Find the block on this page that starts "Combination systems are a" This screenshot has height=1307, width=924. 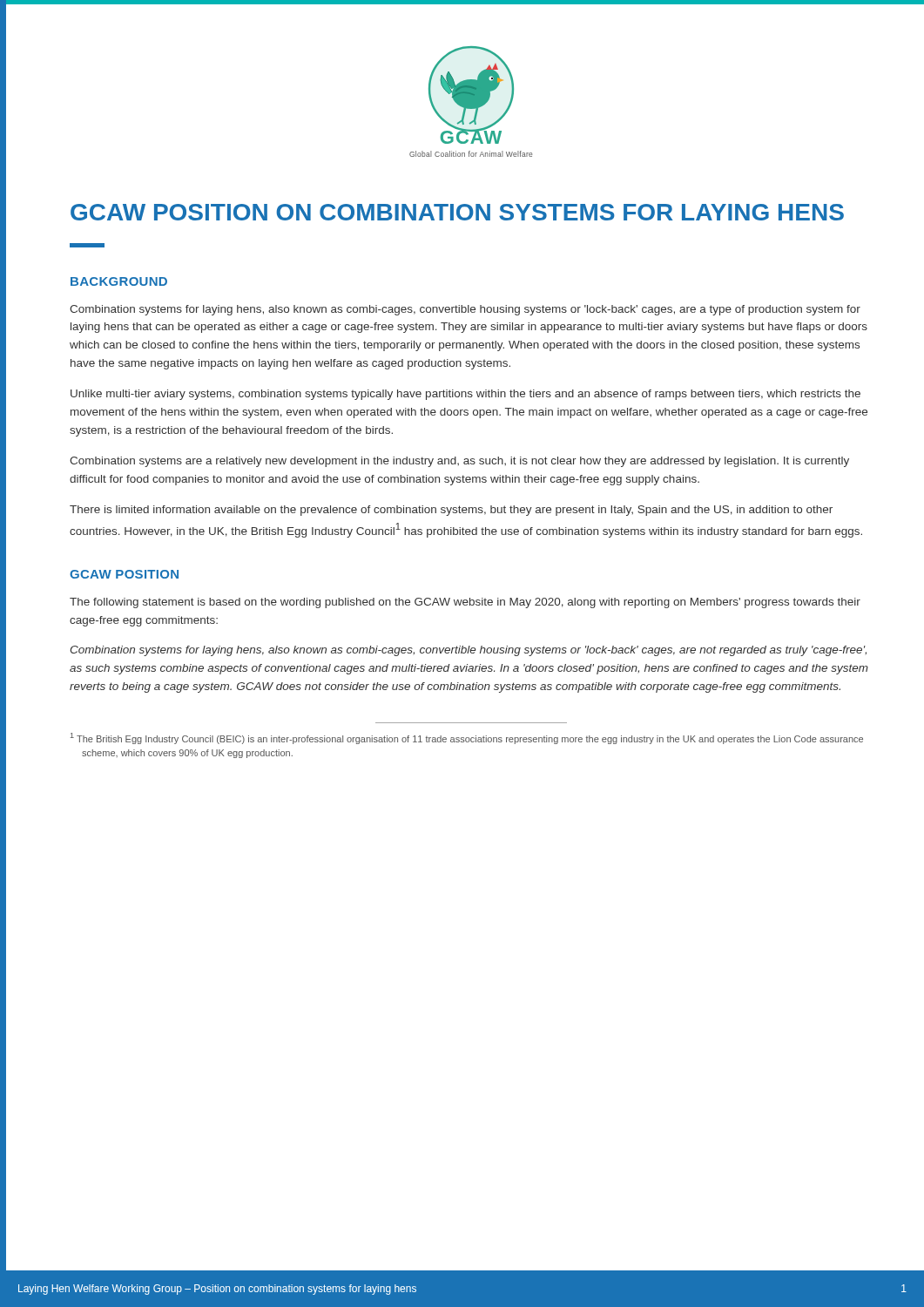click(459, 470)
